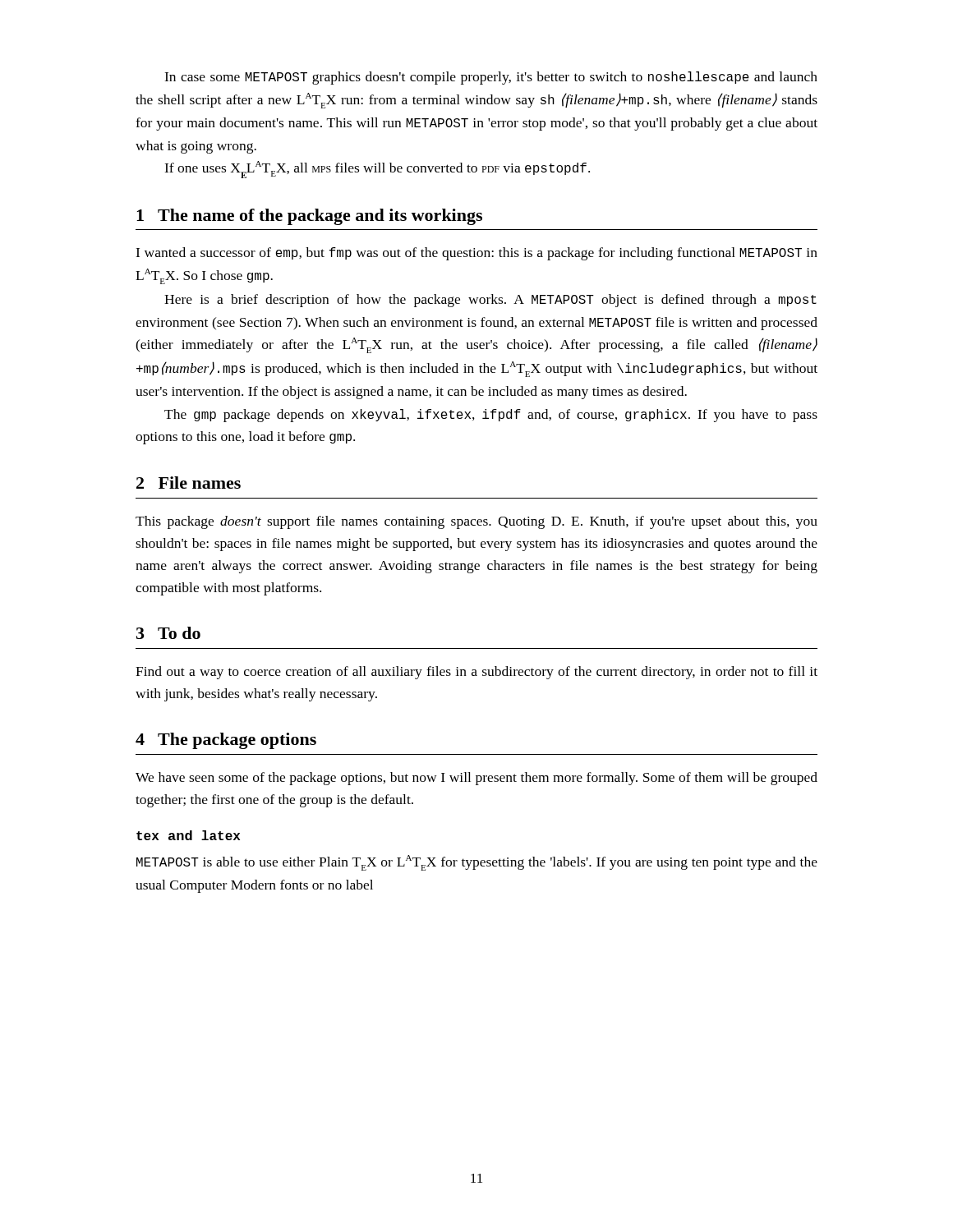Image resolution: width=953 pixels, height=1232 pixels.
Task: Select the text block starting "I wanted a successor of"
Action: point(476,345)
